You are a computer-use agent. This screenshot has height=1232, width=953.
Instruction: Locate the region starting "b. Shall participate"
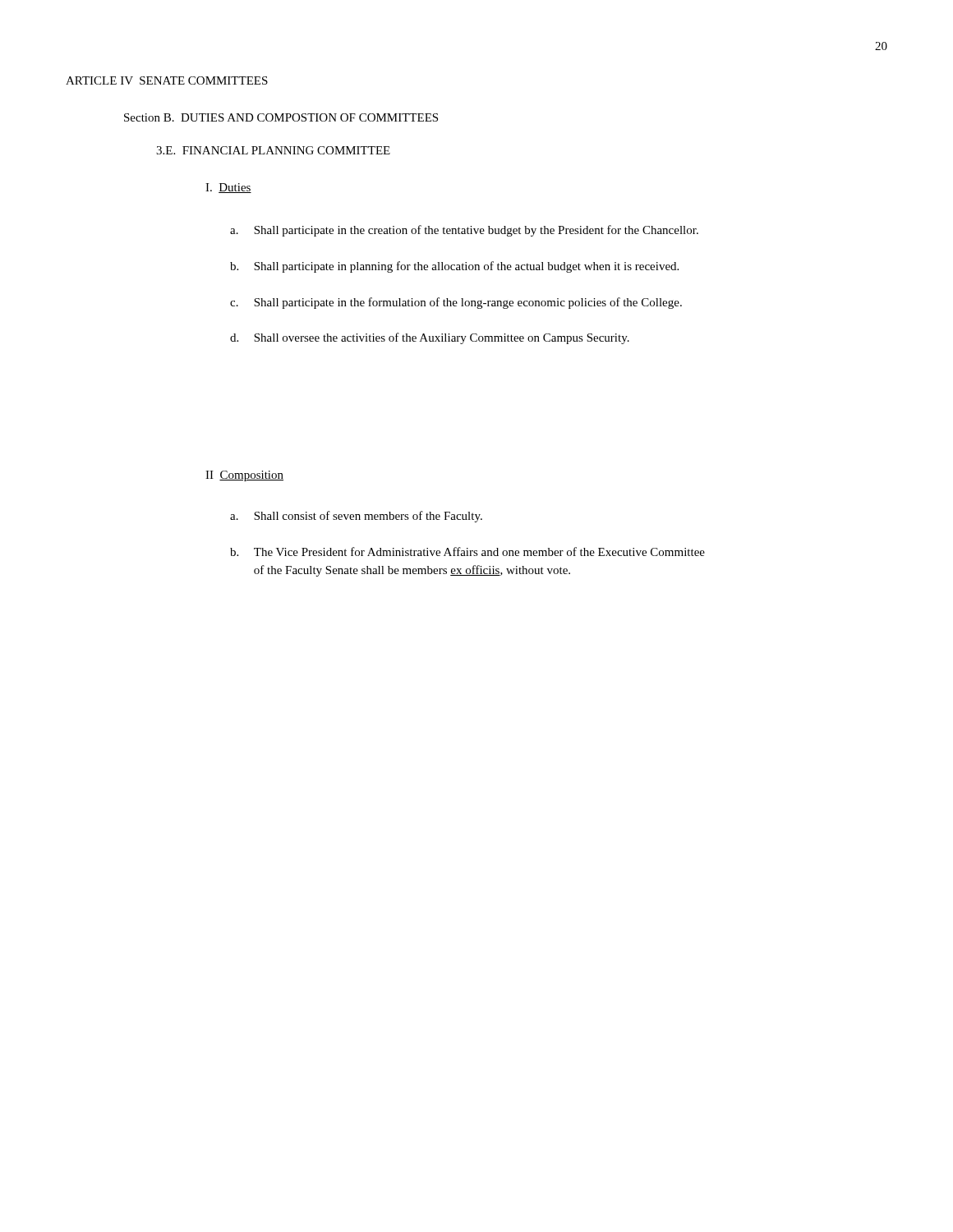click(x=472, y=267)
